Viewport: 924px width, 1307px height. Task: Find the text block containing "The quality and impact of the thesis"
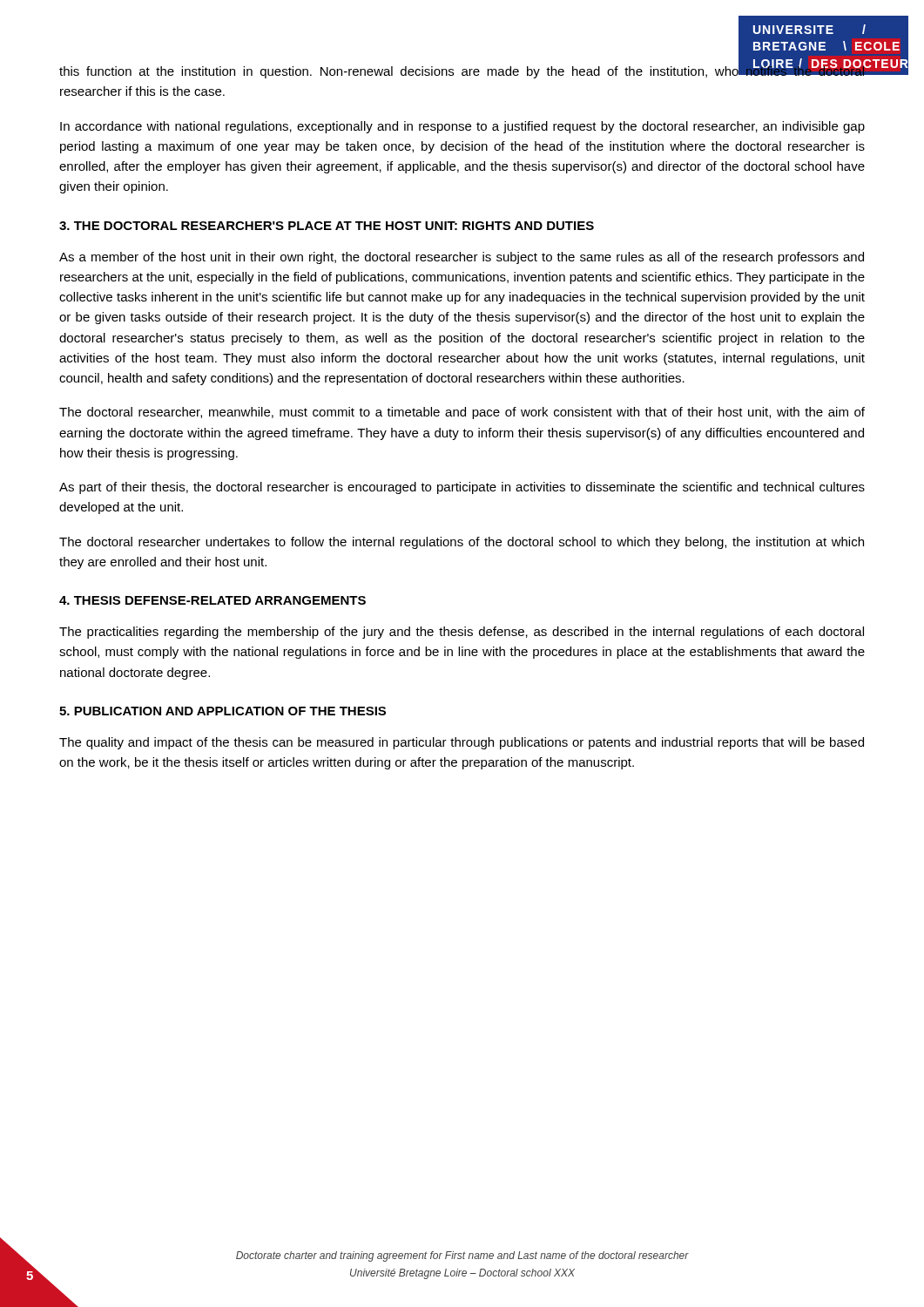(x=462, y=752)
